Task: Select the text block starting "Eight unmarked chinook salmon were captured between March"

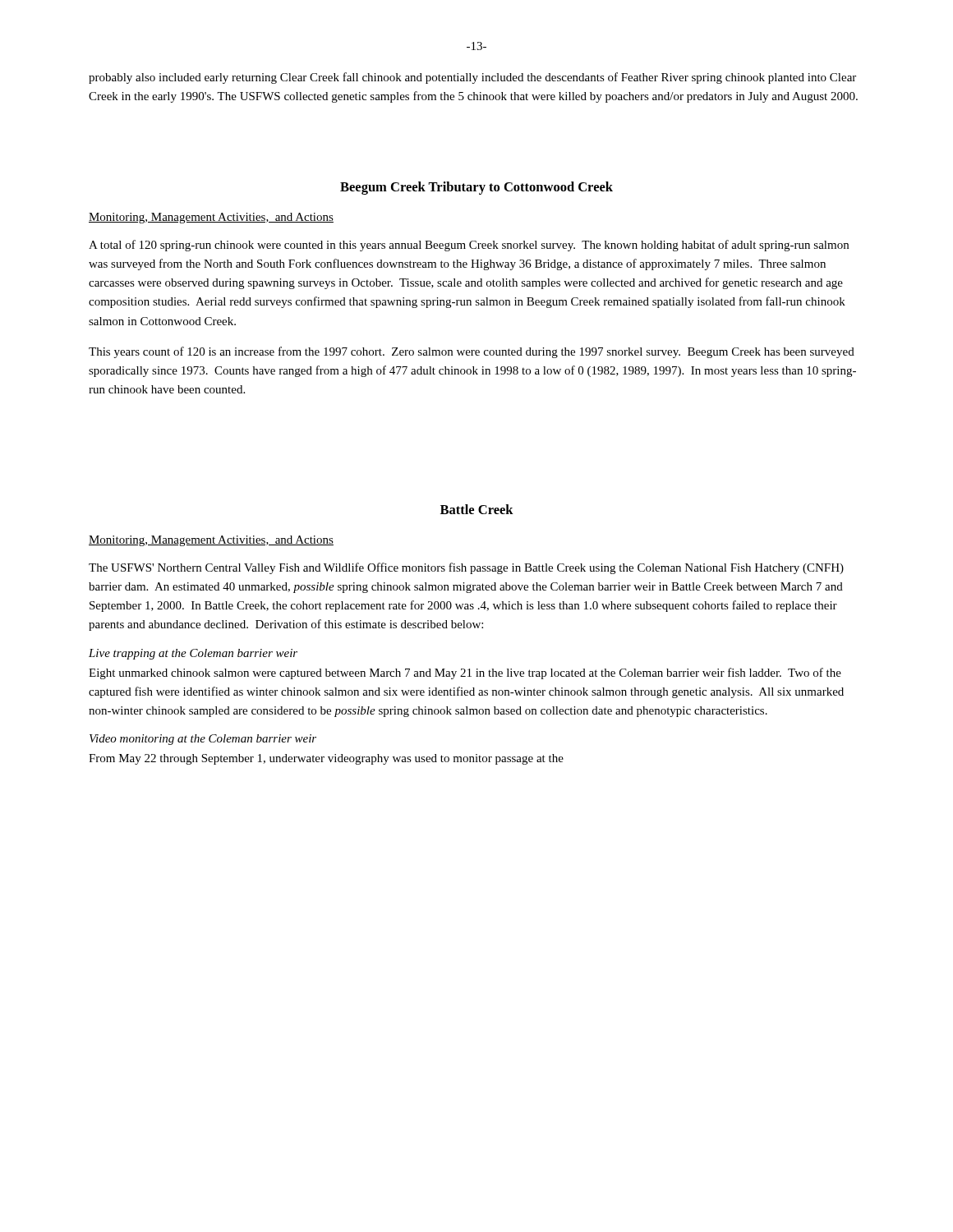Action: pos(466,691)
